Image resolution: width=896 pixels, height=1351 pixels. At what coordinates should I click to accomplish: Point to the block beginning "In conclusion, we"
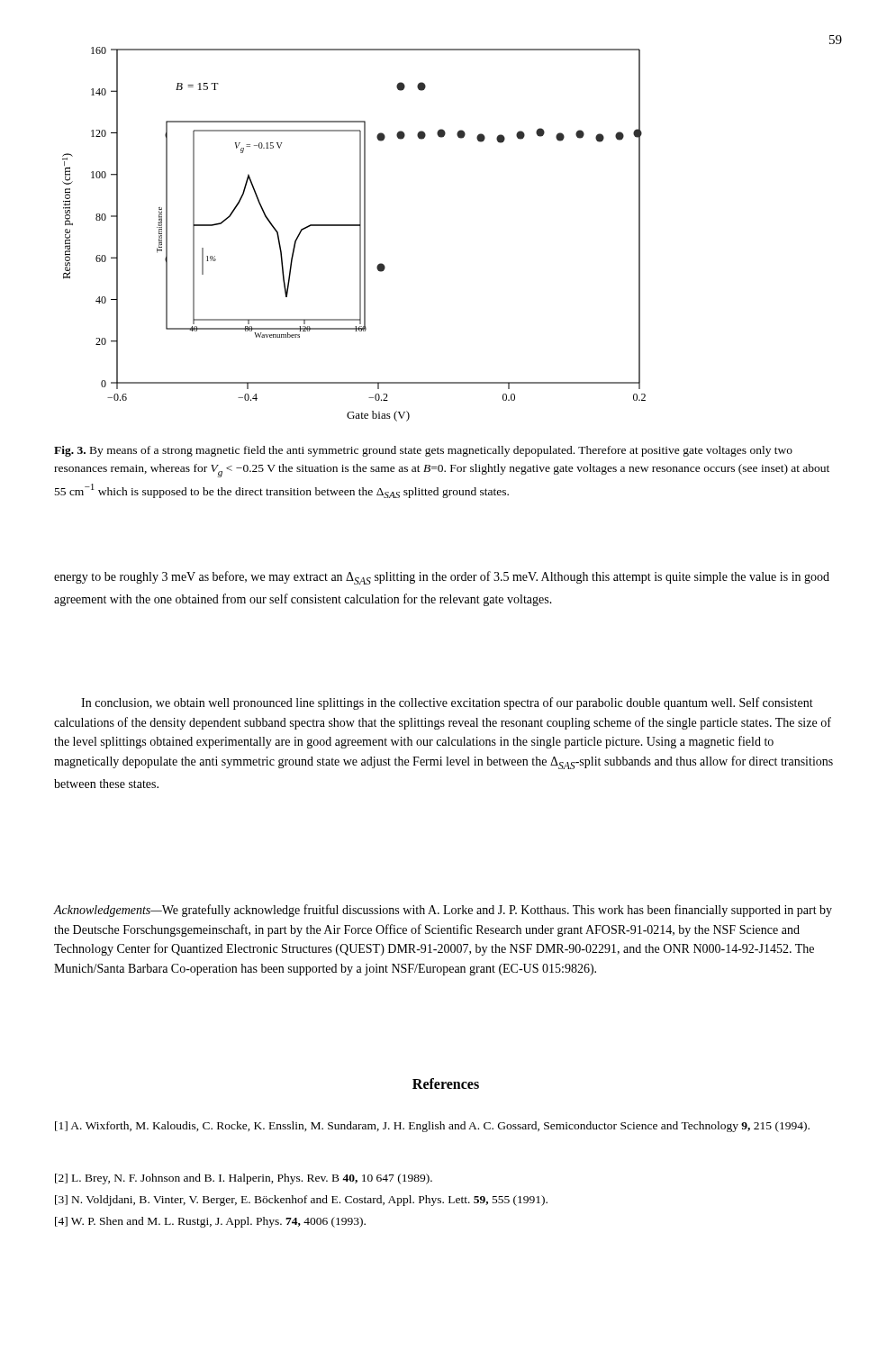pos(446,744)
